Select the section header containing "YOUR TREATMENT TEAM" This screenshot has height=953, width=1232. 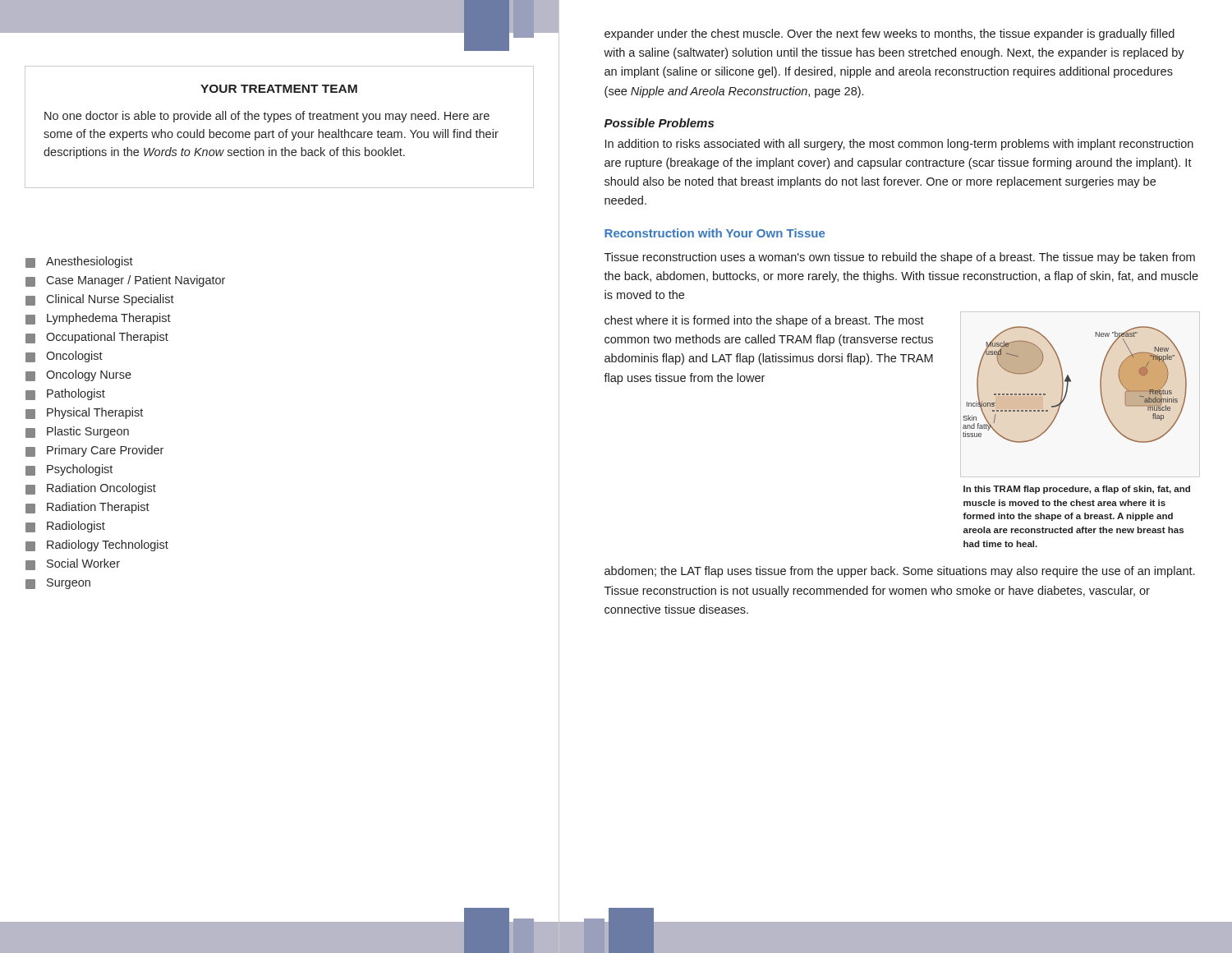[279, 121]
